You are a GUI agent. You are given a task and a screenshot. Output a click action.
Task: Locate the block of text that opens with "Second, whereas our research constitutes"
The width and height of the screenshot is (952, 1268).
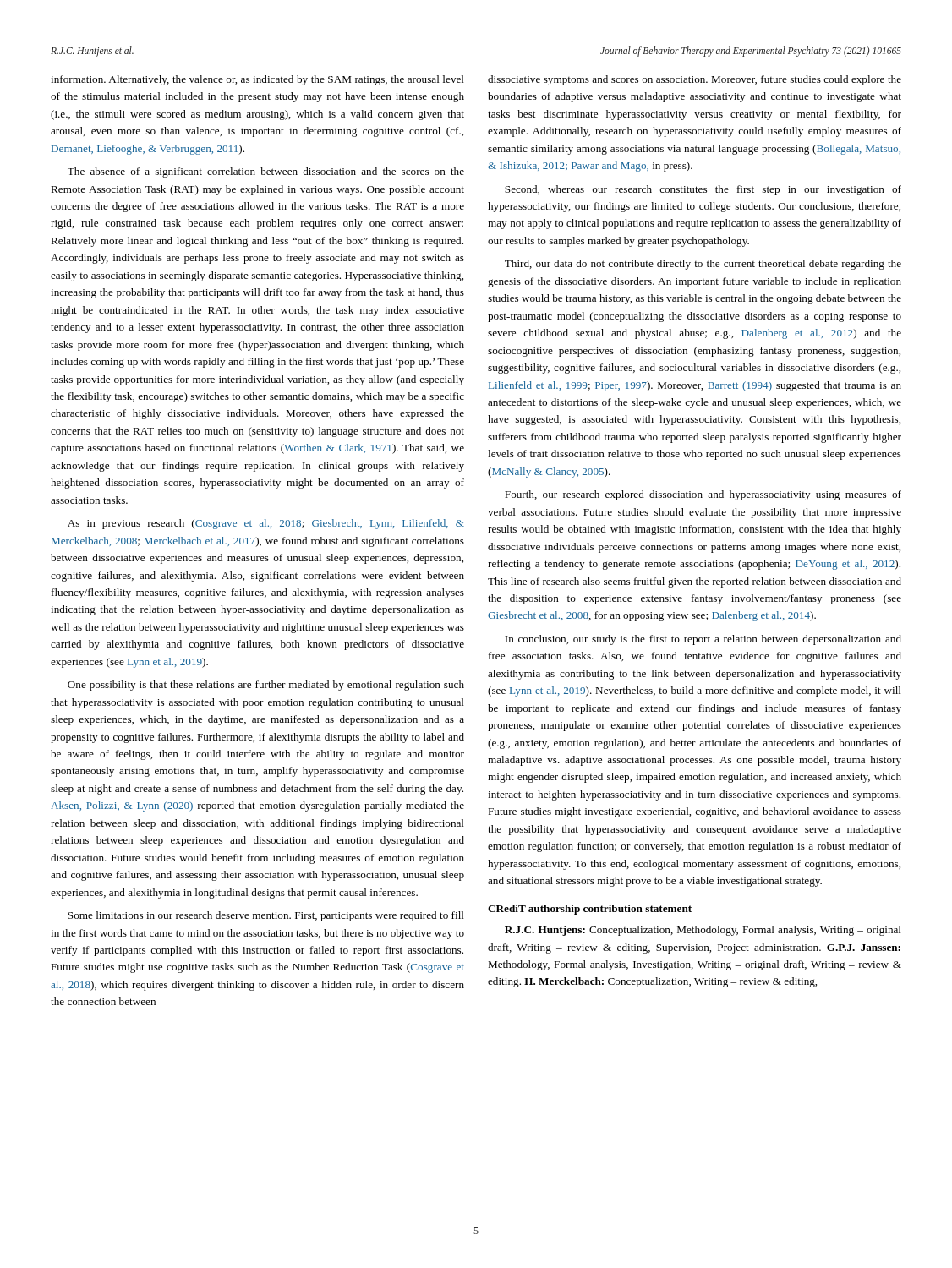(695, 215)
